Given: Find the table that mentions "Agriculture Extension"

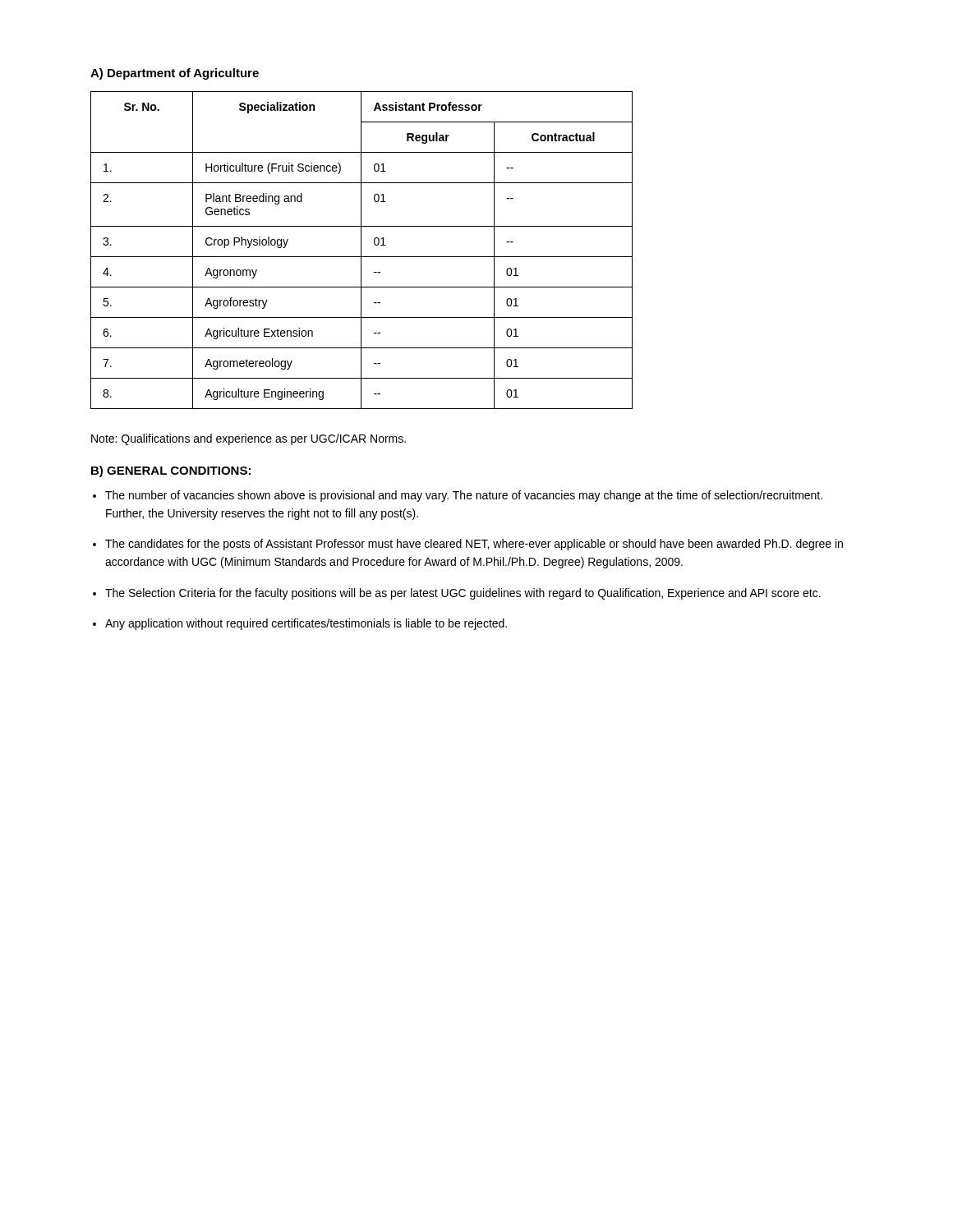Looking at the screenshot, I should click(x=476, y=250).
